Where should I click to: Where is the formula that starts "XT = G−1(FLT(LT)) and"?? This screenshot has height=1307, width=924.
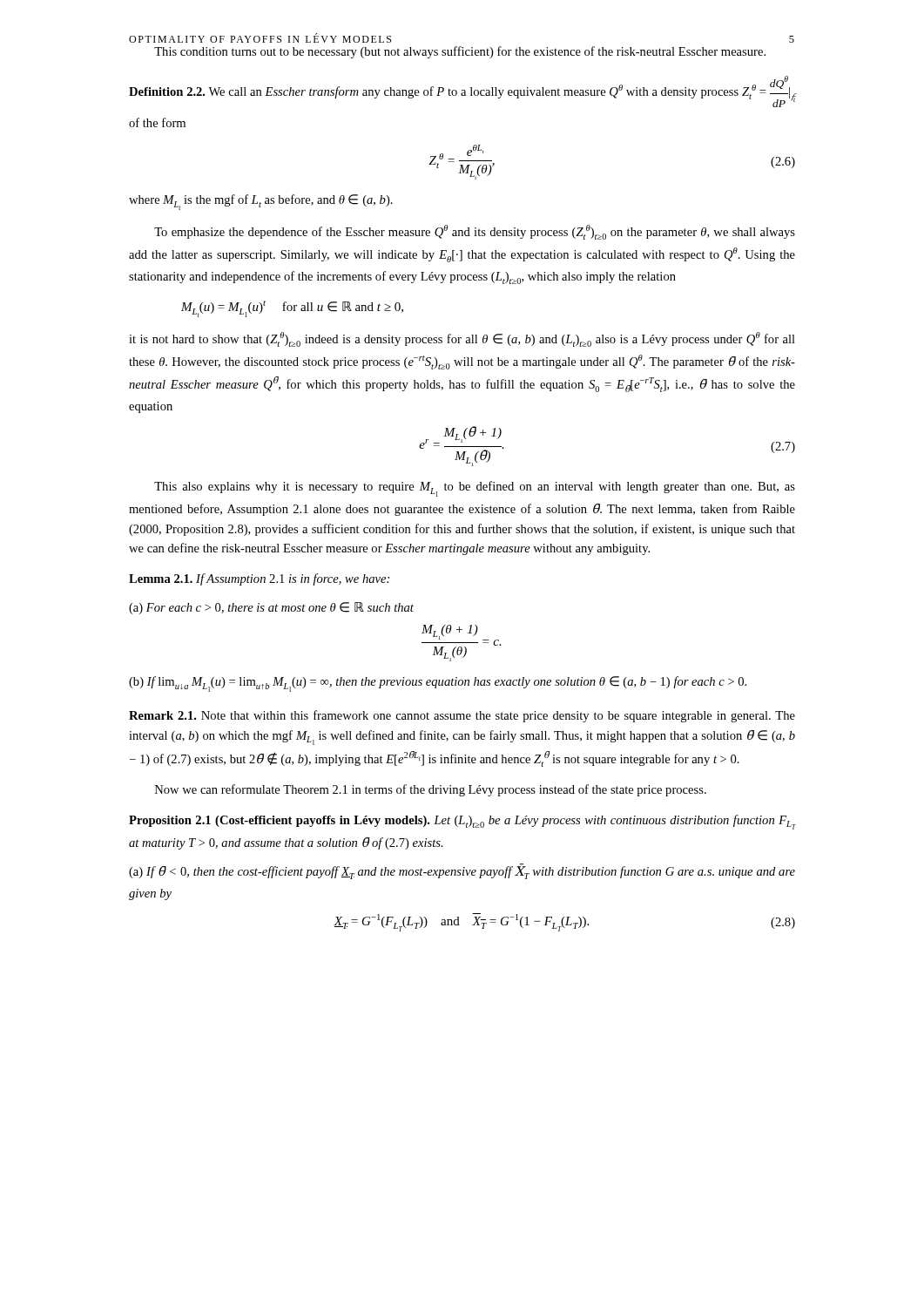462,923
